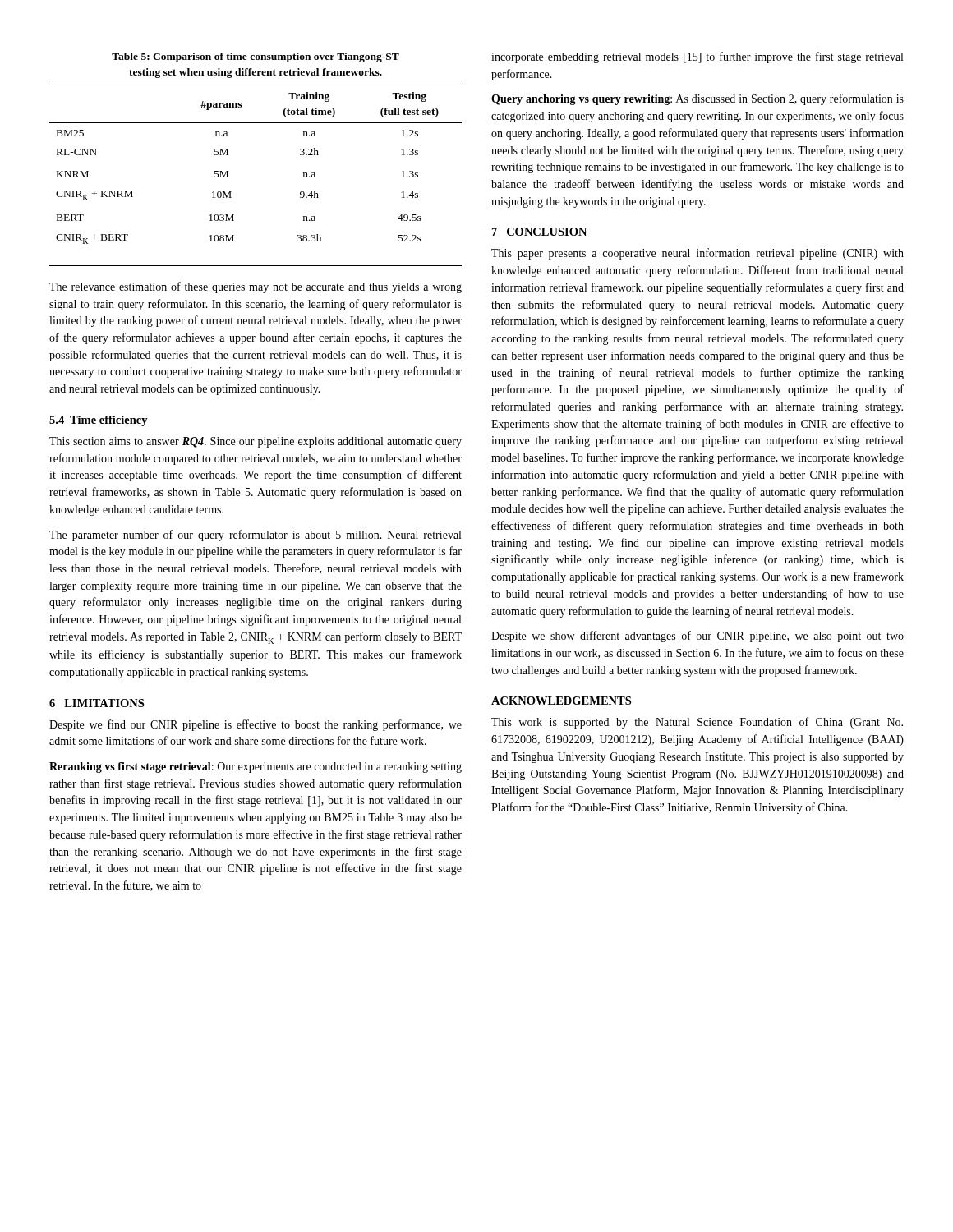Viewport: 953px width, 1232px height.
Task: Select the text starting "6 LIMITATIONS"
Action: (97, 703)
